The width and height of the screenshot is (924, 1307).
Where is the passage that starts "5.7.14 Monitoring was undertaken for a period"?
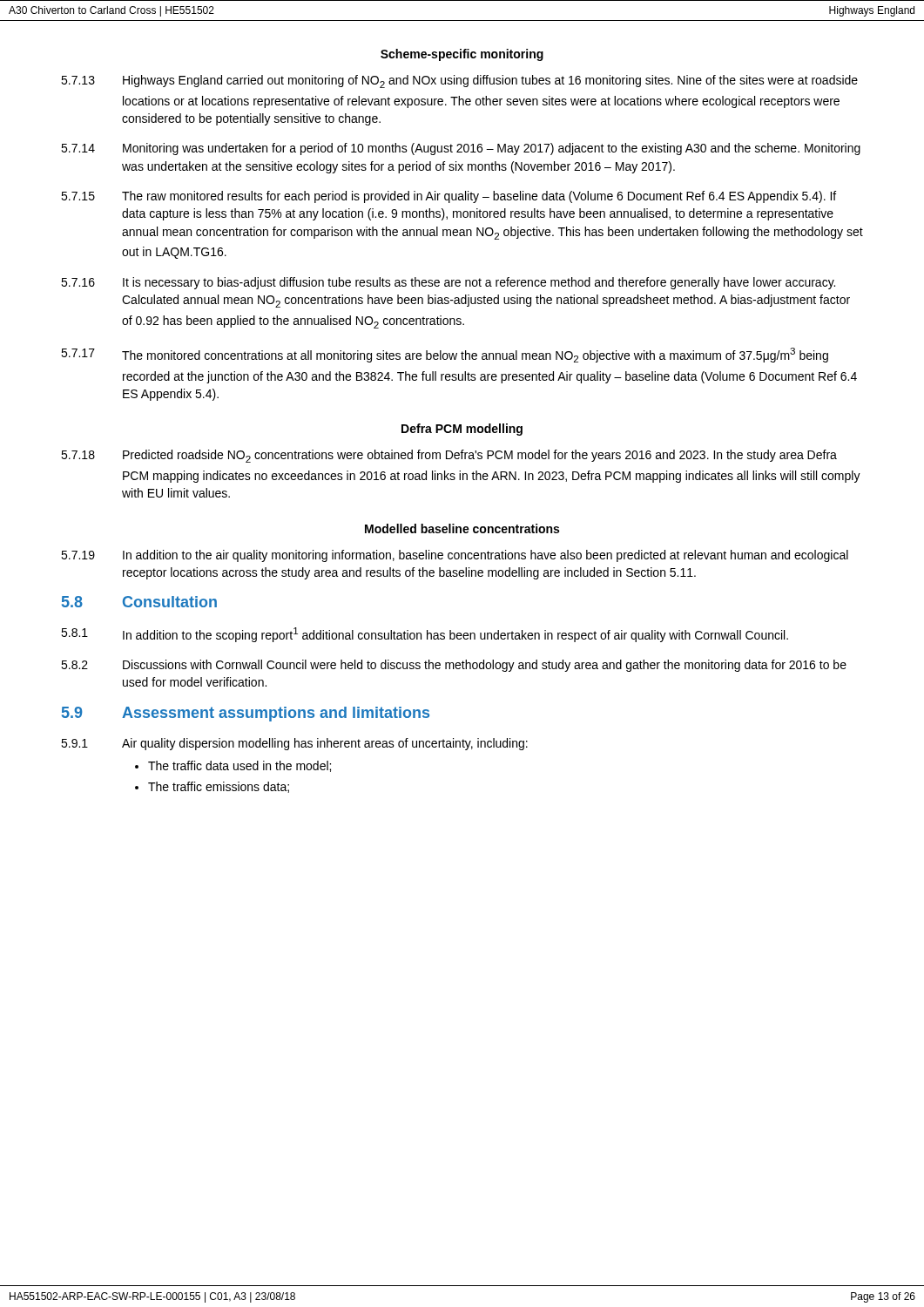[x=462, y=157]
